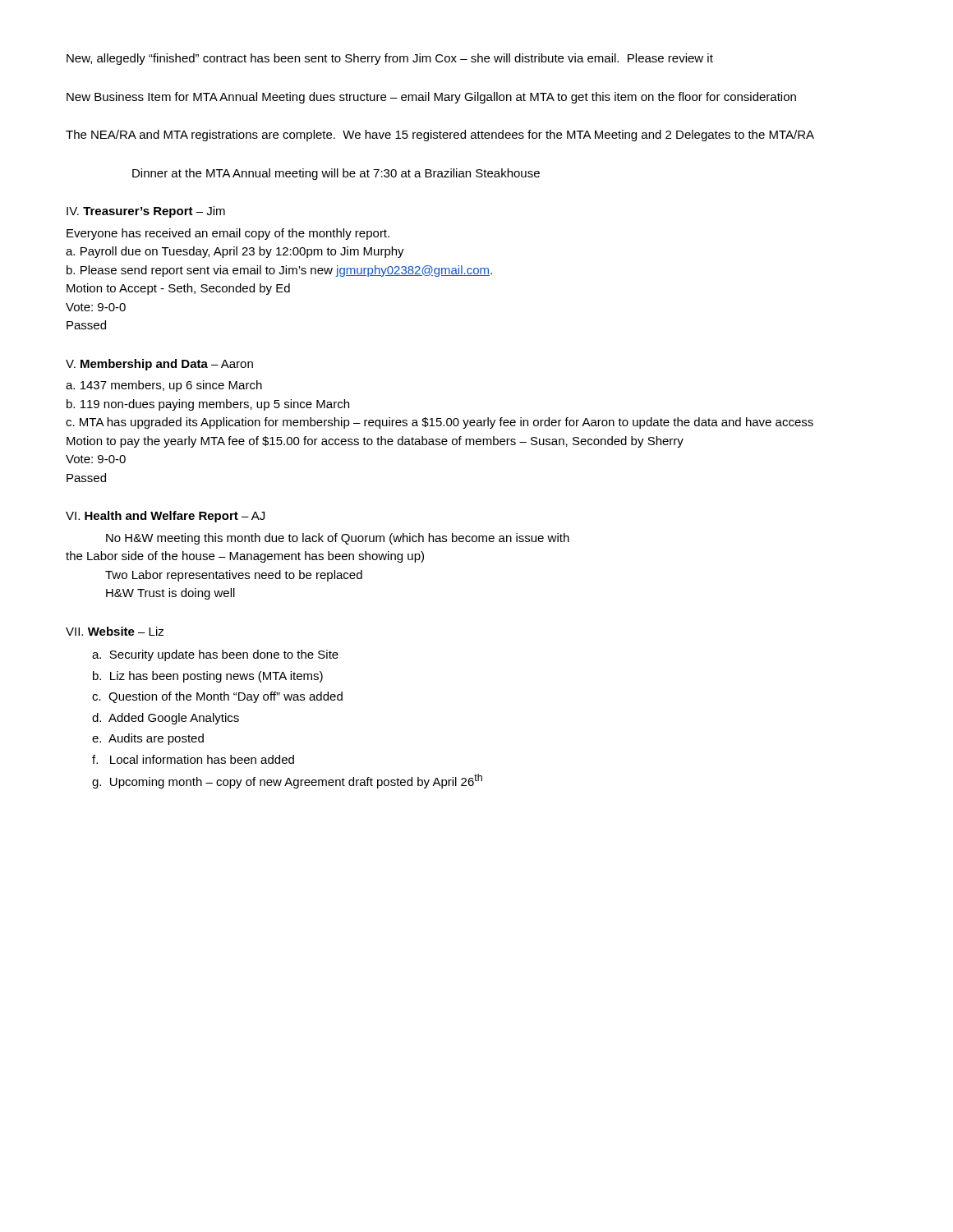953x1232 pixels.
Task: Find the block on this page that starts "Dinner at the MTA Annual meeting will"
Action: coord(336,172)
